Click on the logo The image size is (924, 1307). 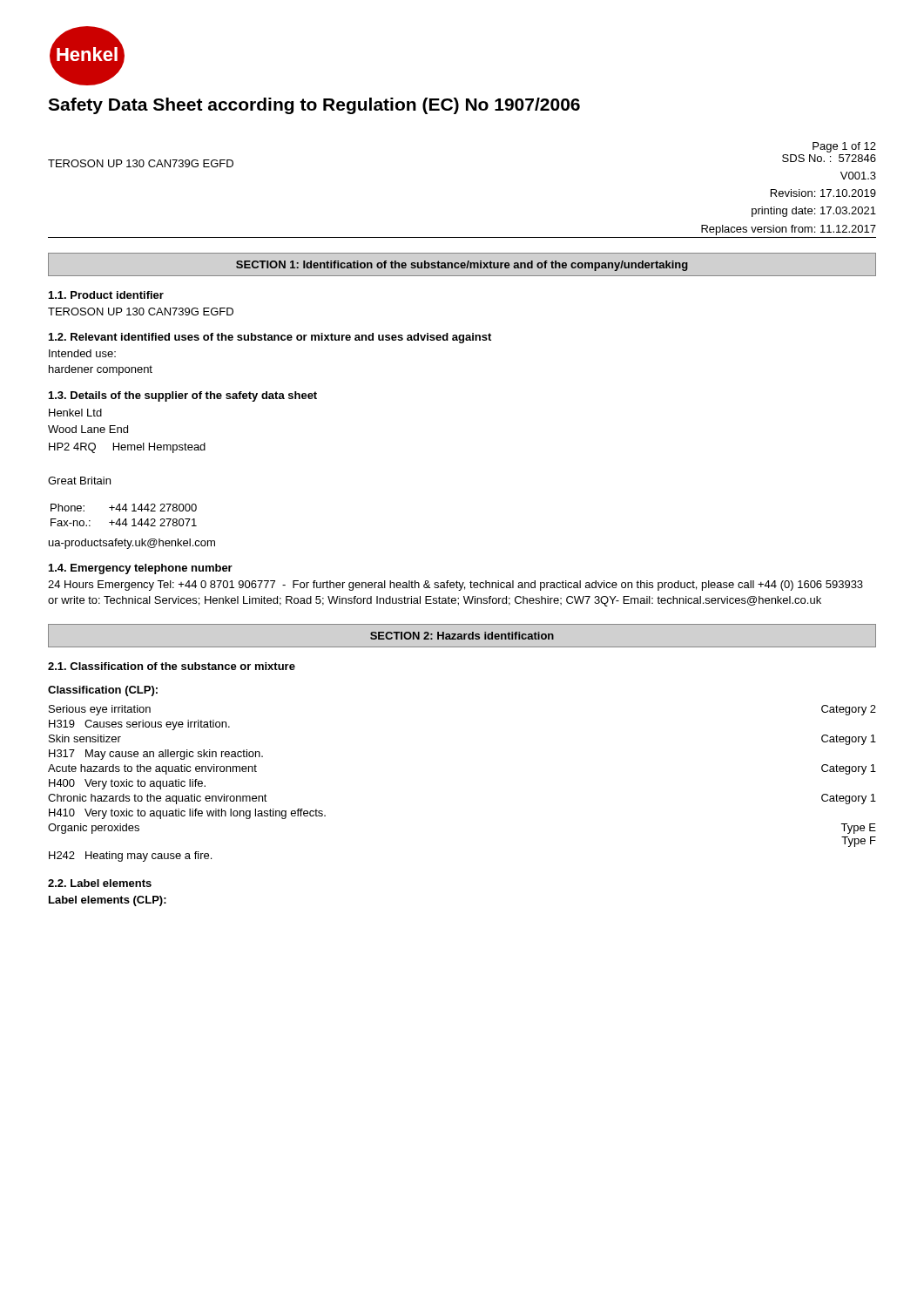pos(87,57)
